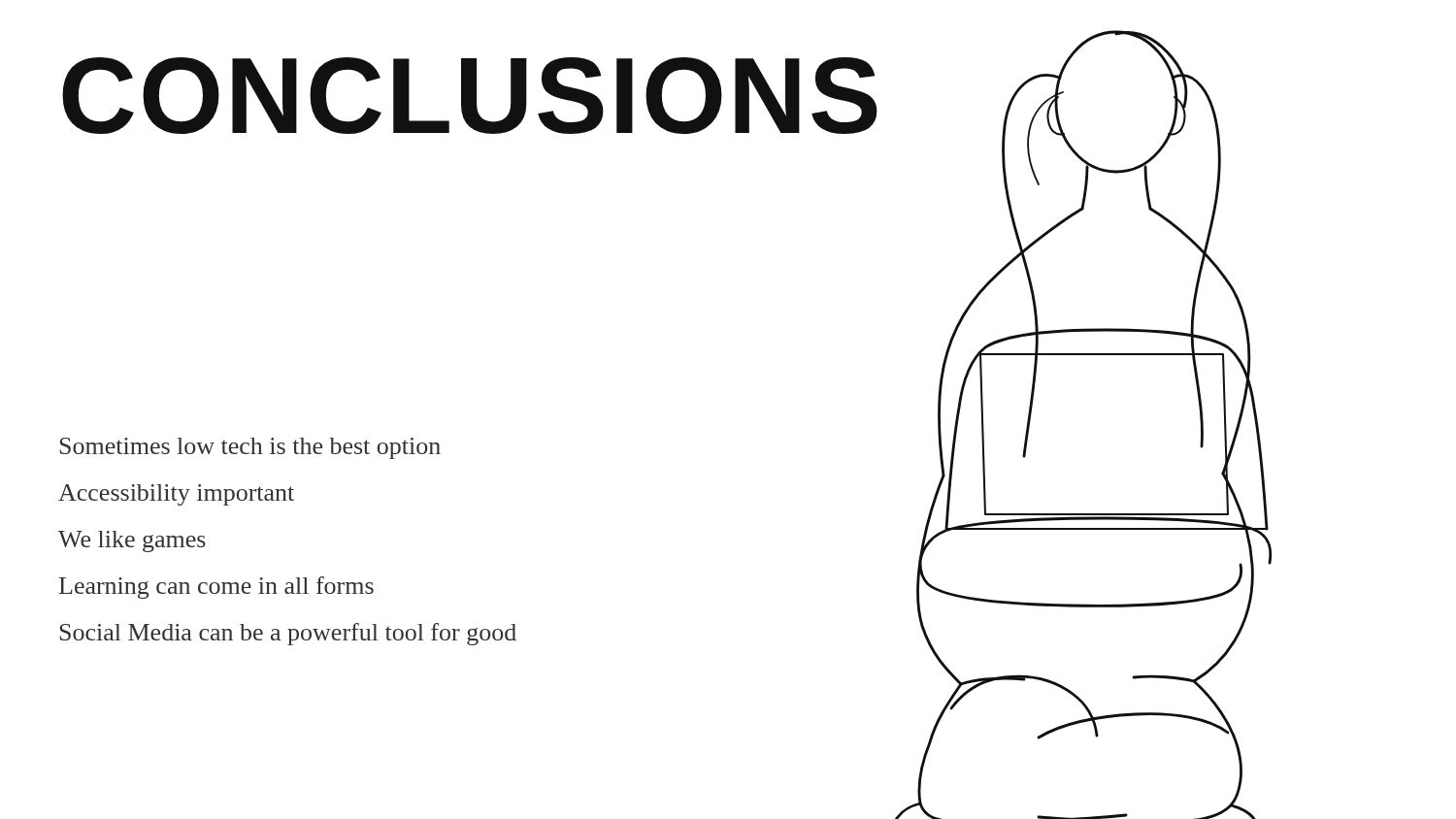Select the illustration
This screenshot has height=819, width=1456.
(1077, 414)
